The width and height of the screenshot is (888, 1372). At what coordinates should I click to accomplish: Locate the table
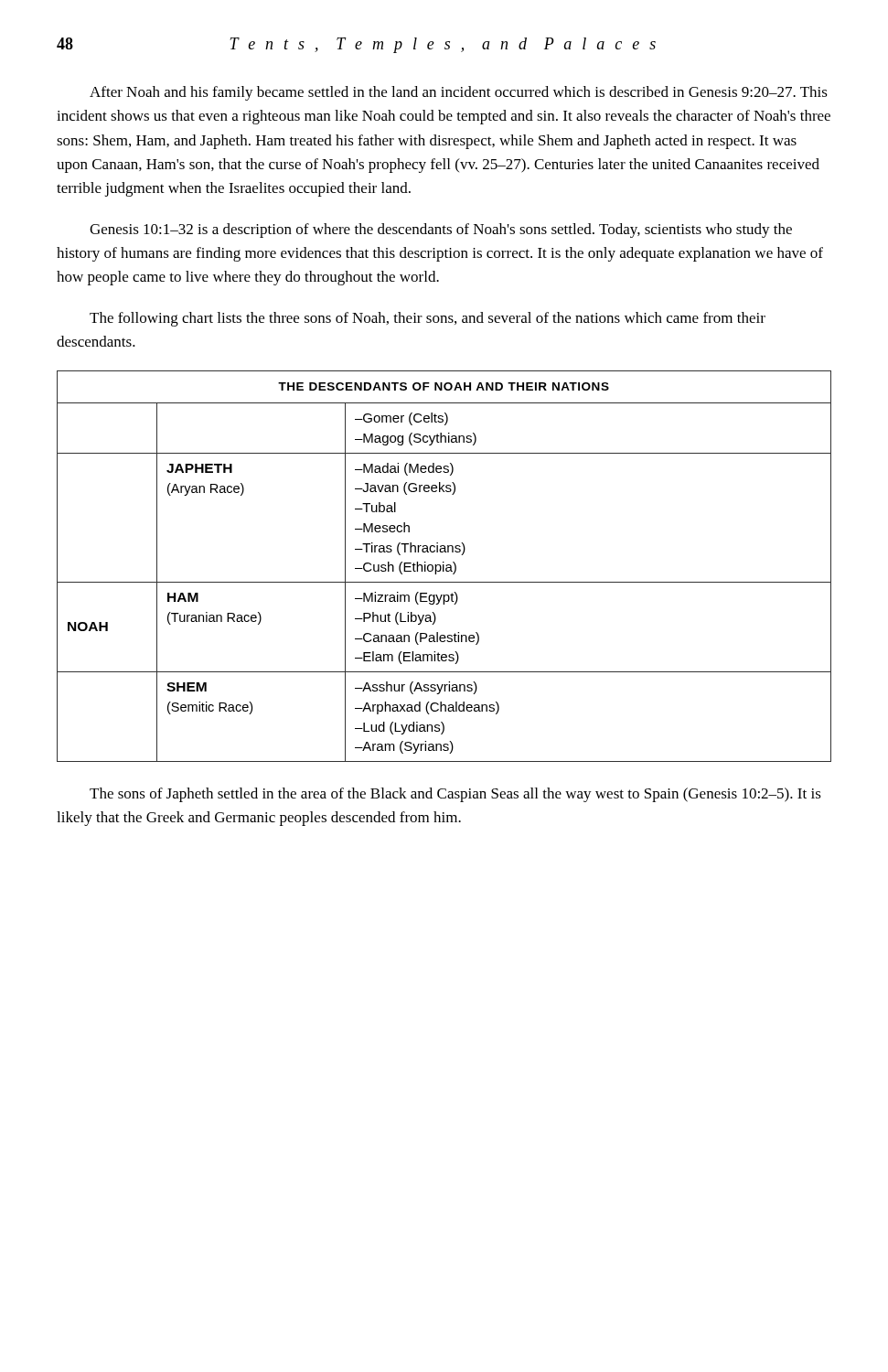(x=444, y=566)
